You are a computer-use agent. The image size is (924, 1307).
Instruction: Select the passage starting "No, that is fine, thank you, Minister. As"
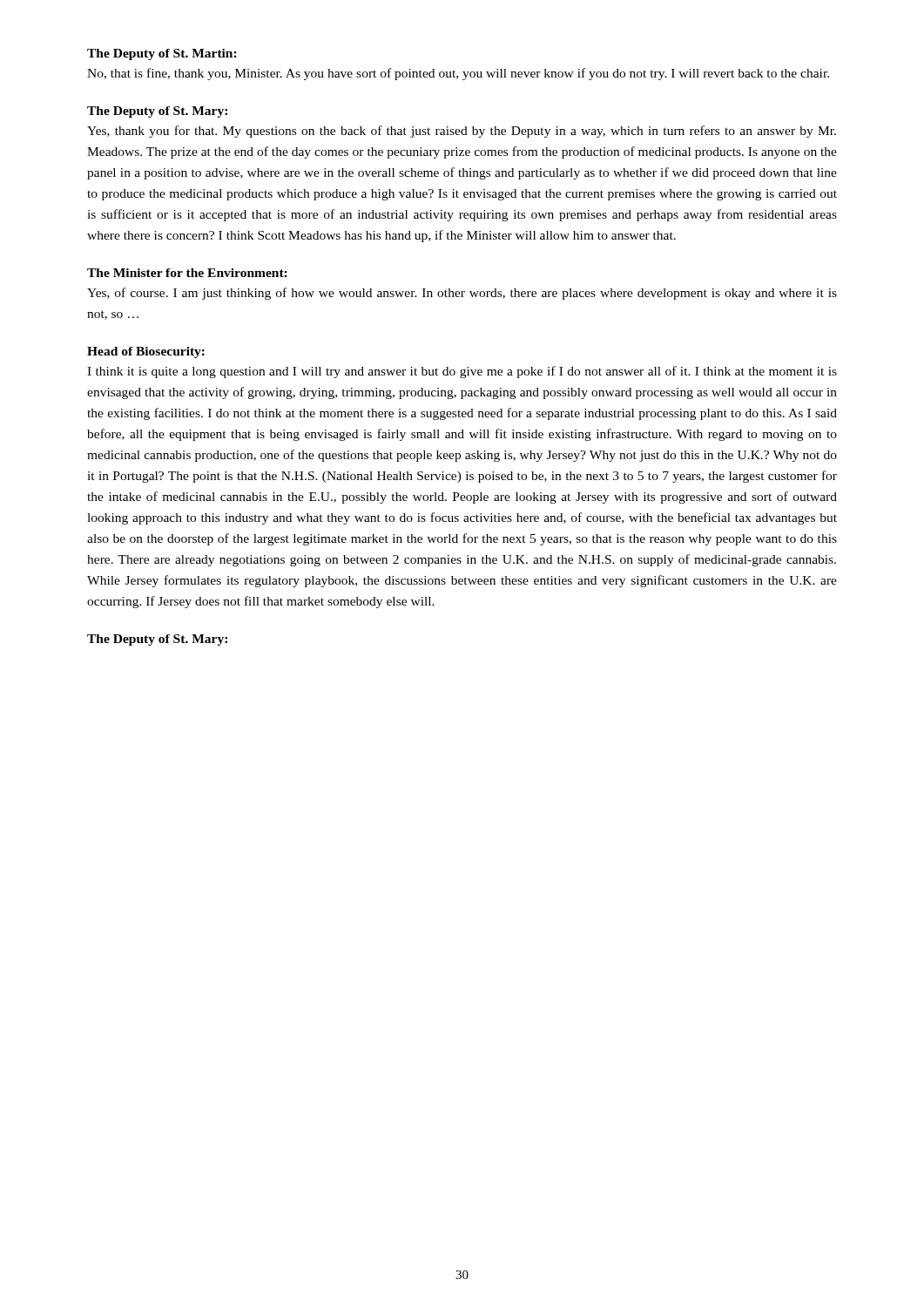tap(462, 73)
